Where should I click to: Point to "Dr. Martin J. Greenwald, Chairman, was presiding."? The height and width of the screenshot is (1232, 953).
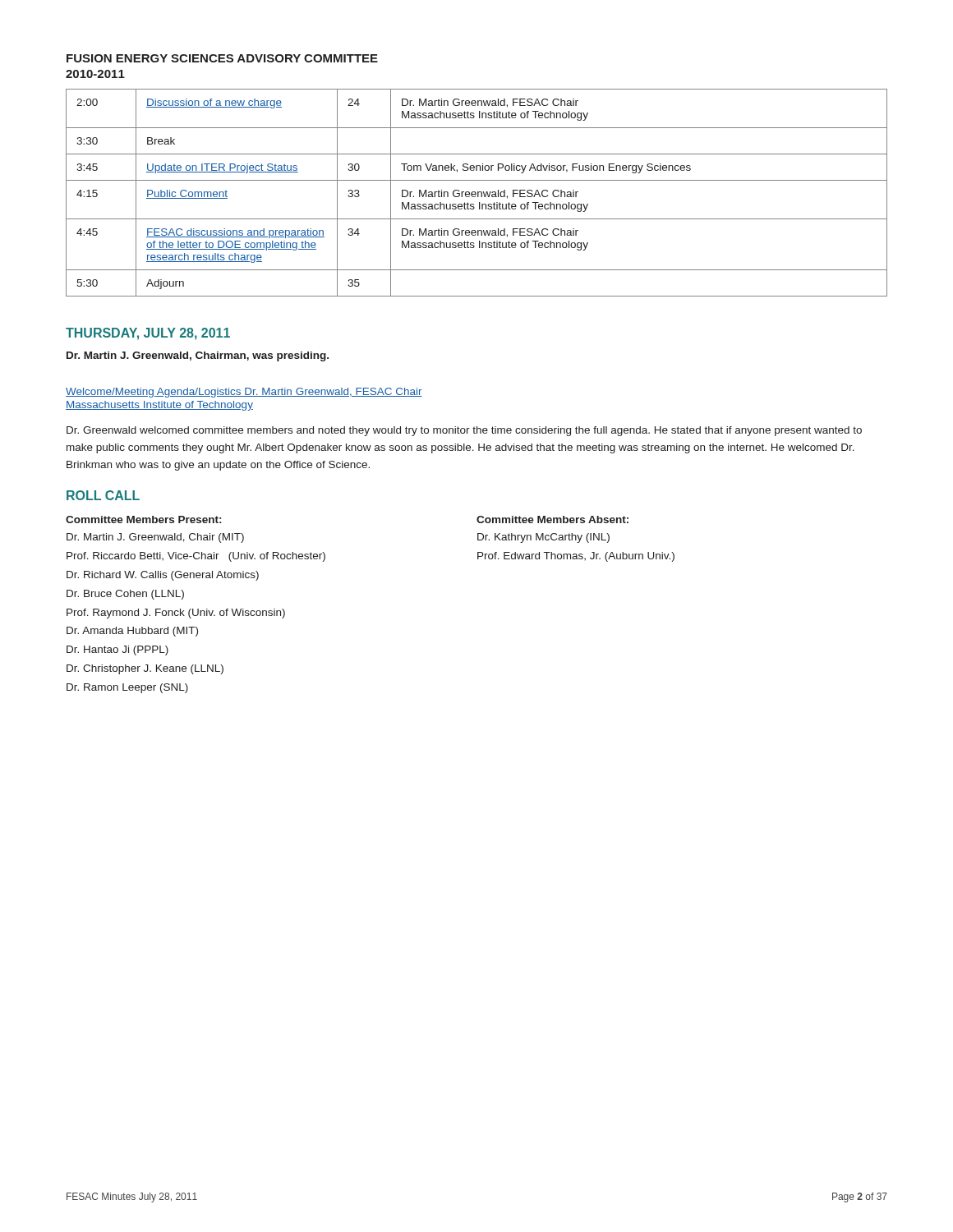click(x=198, y=355)
